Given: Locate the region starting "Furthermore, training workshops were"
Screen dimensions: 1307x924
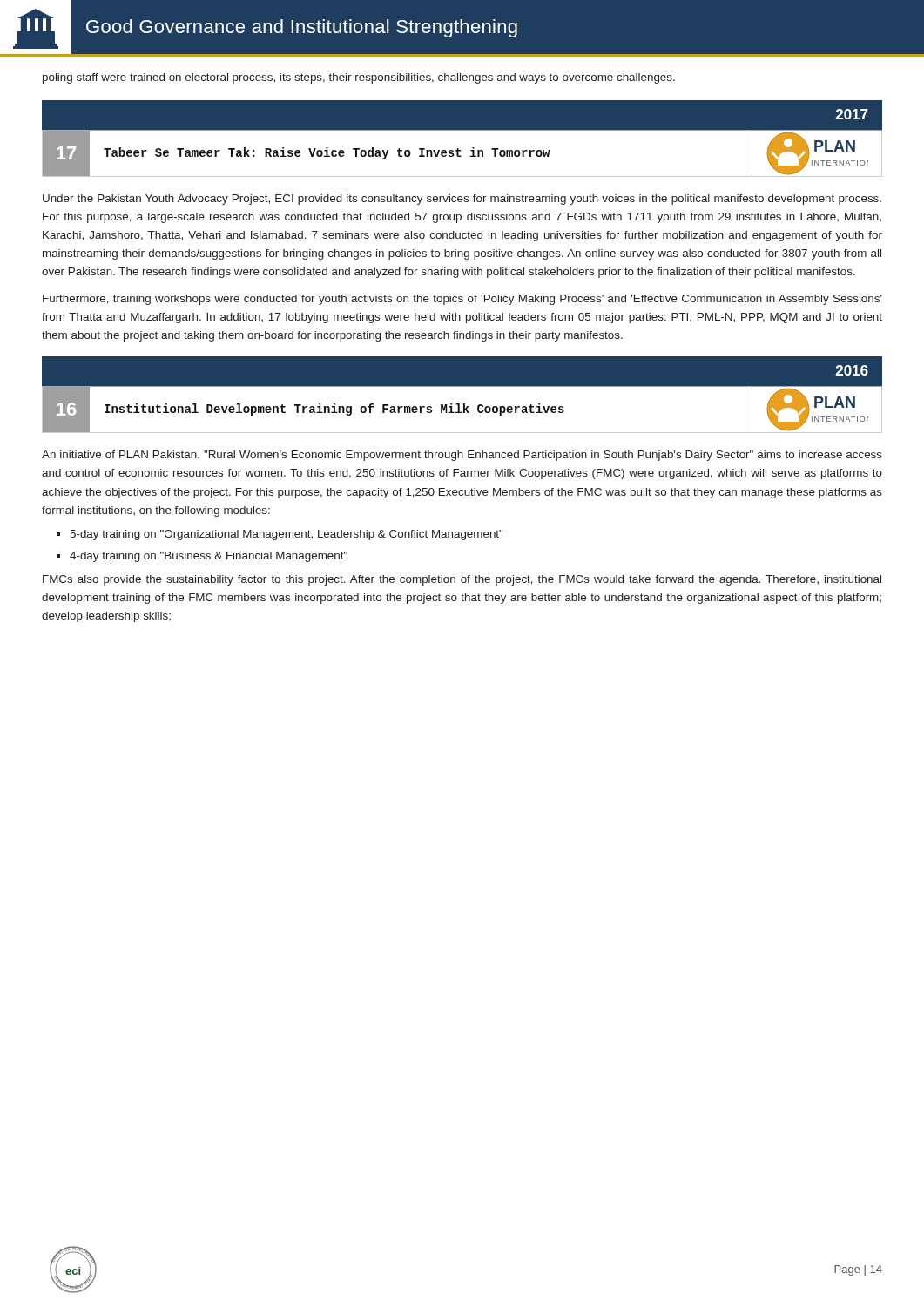Looking at the screenshot, I should [x=462, y=317].
